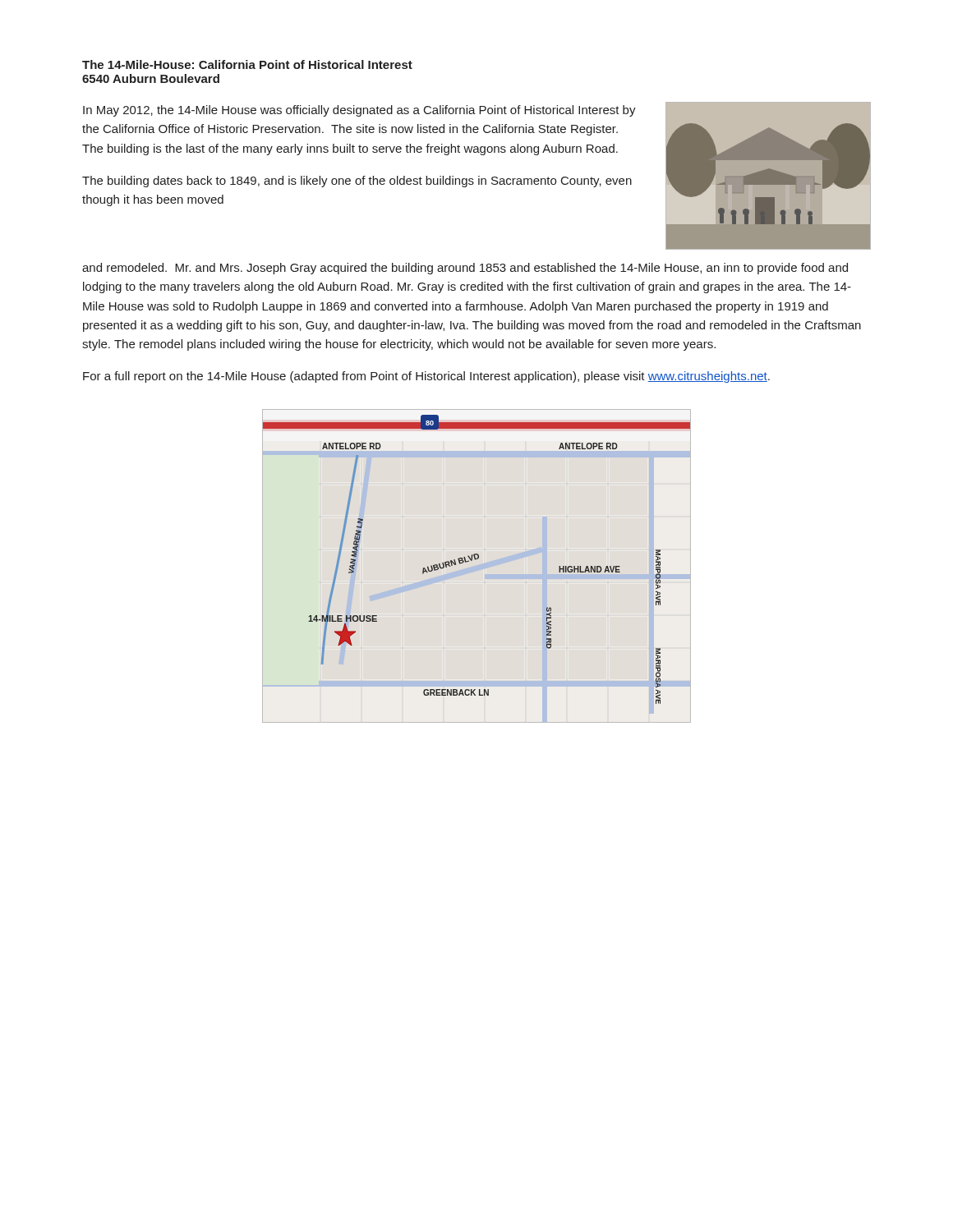
Task: Find the block on this page that starts "The building dates back to 1849,"
Action: tap(357, 190)
